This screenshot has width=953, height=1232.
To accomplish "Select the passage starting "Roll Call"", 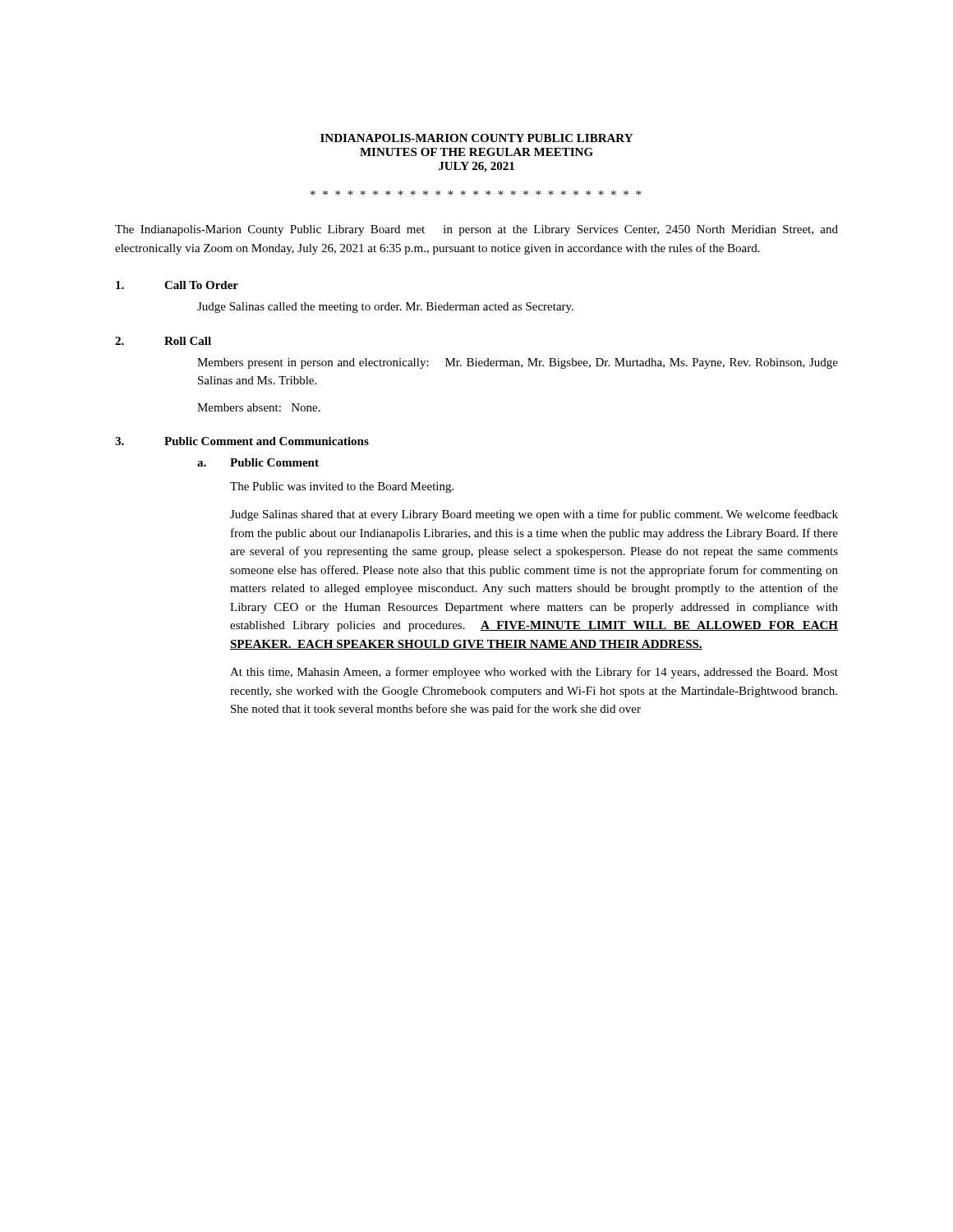I will point(188,340).
